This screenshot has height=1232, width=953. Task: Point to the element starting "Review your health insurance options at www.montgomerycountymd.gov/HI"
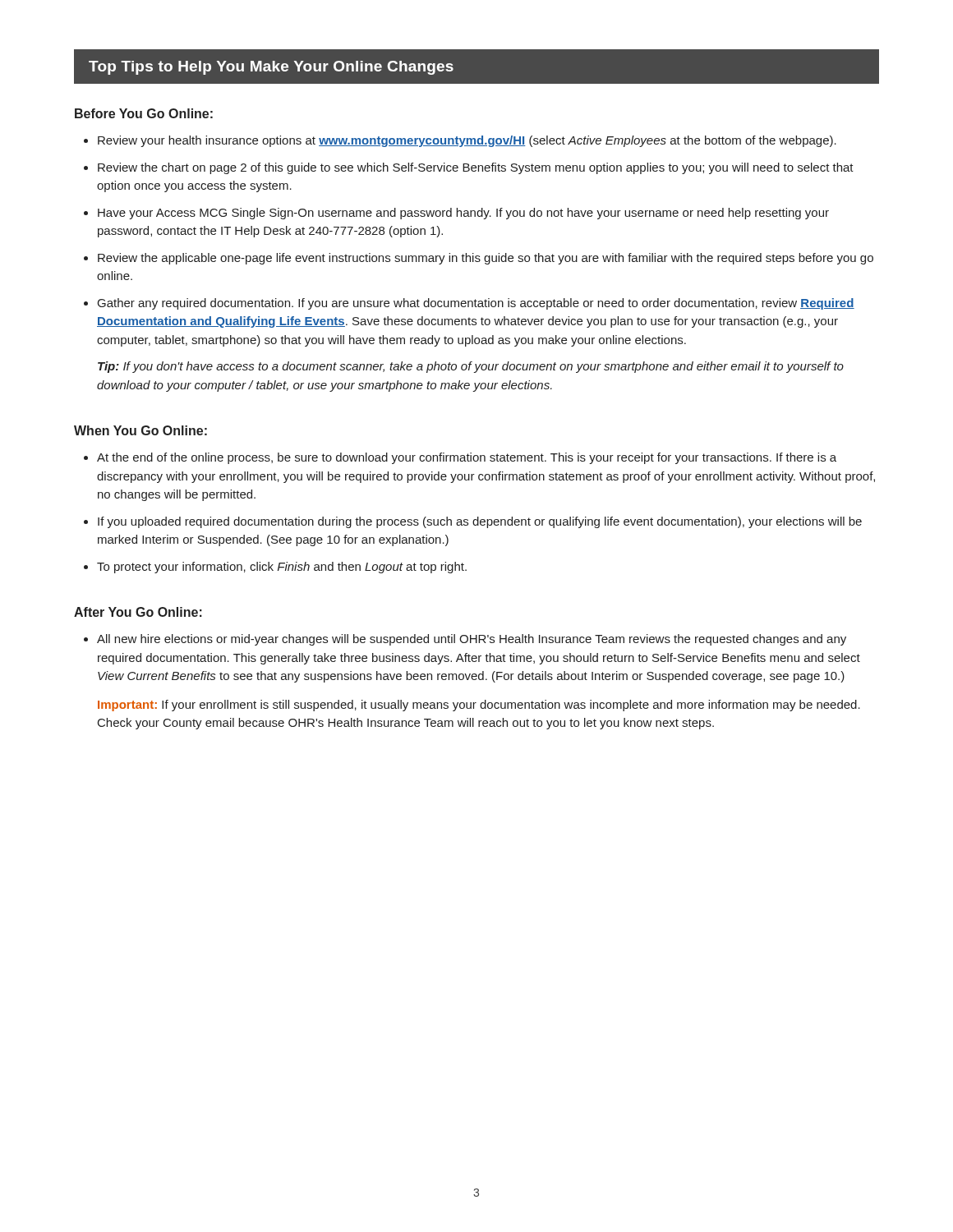467,140
